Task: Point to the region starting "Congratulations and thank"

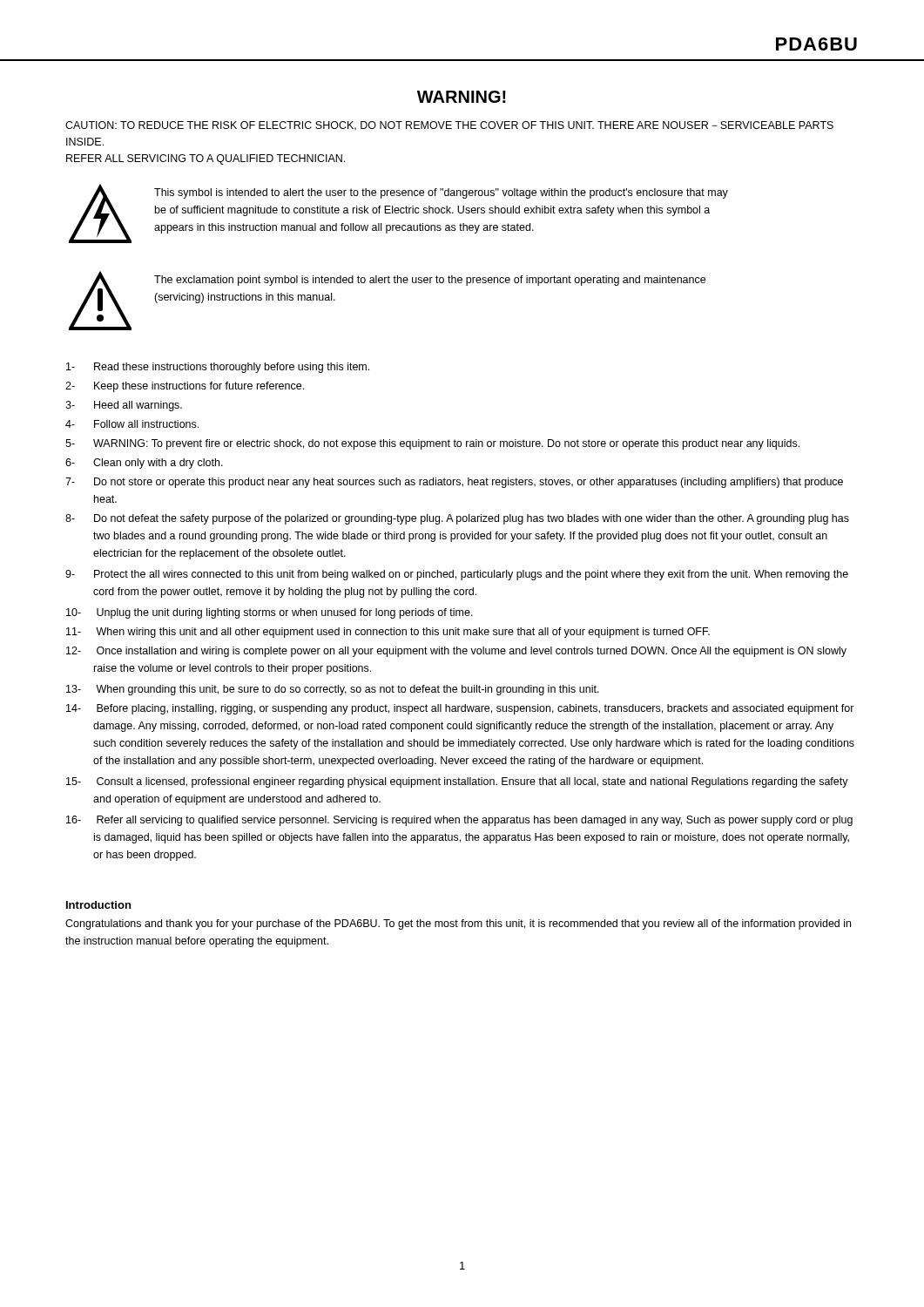Action: [x=459, y=933]
